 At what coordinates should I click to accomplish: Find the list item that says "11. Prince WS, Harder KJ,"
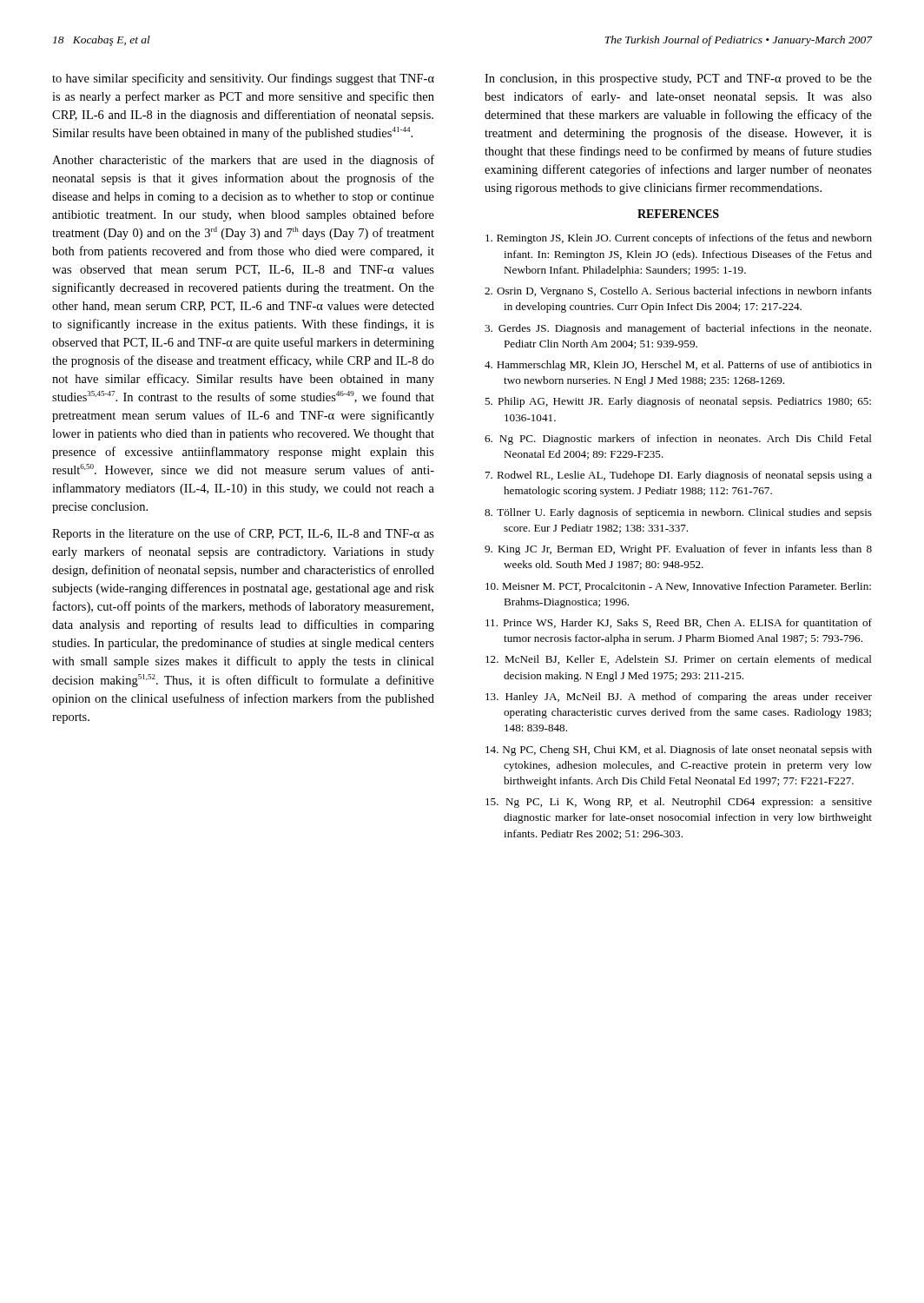(x=678, y=630)
